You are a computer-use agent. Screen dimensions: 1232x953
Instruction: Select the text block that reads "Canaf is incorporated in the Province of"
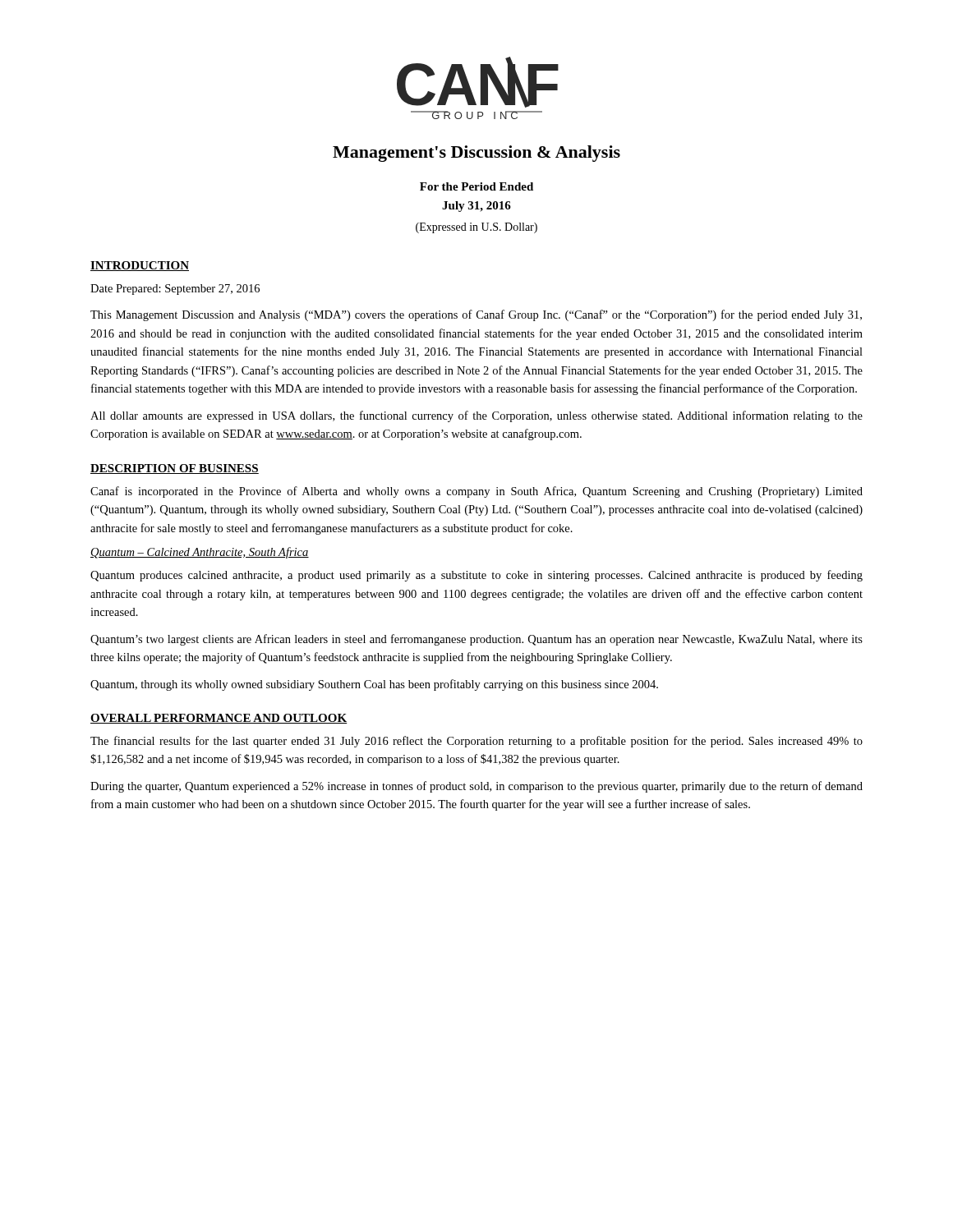(x=476, y=509)
